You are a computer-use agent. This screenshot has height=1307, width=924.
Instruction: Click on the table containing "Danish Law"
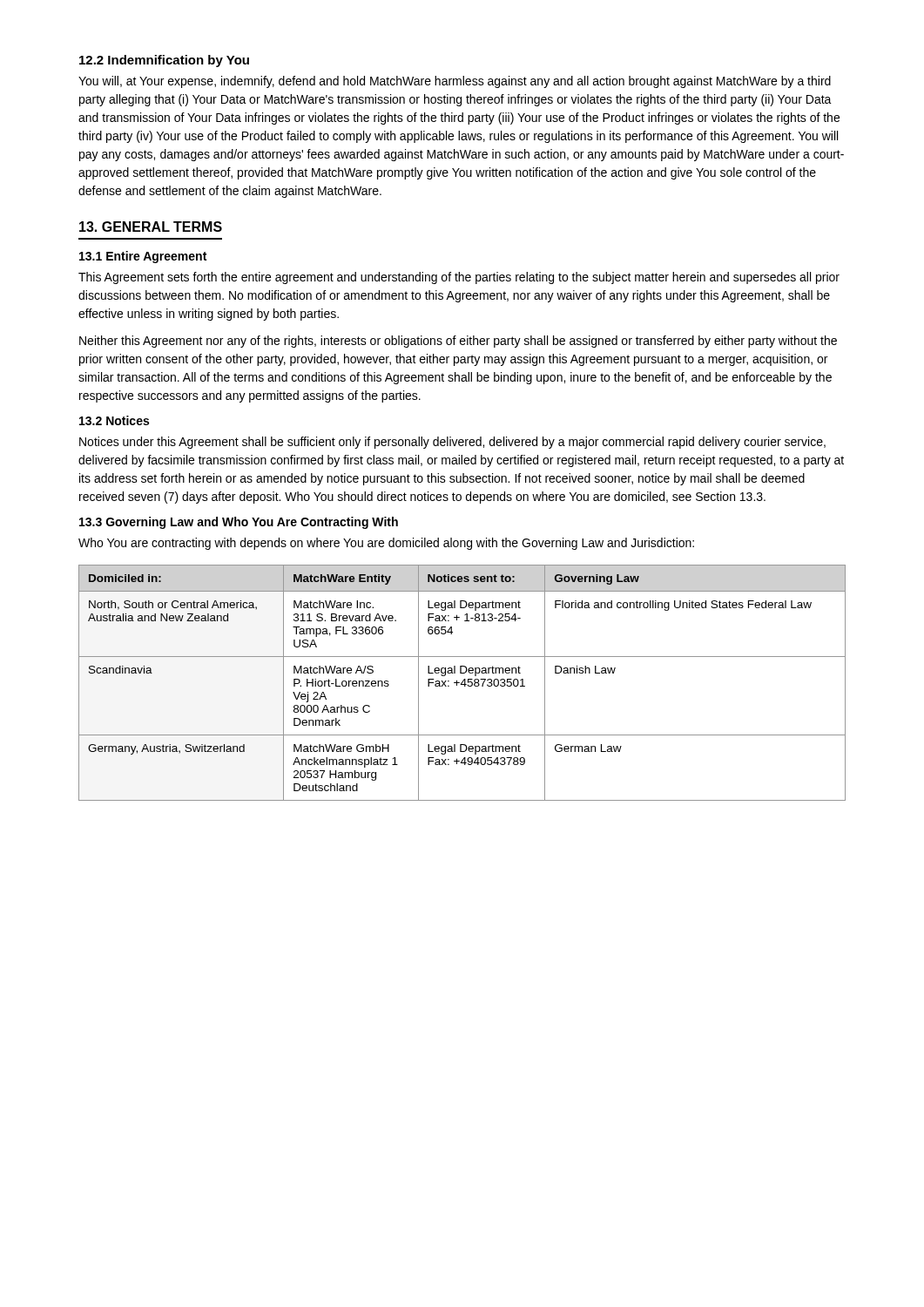point(462,683)
